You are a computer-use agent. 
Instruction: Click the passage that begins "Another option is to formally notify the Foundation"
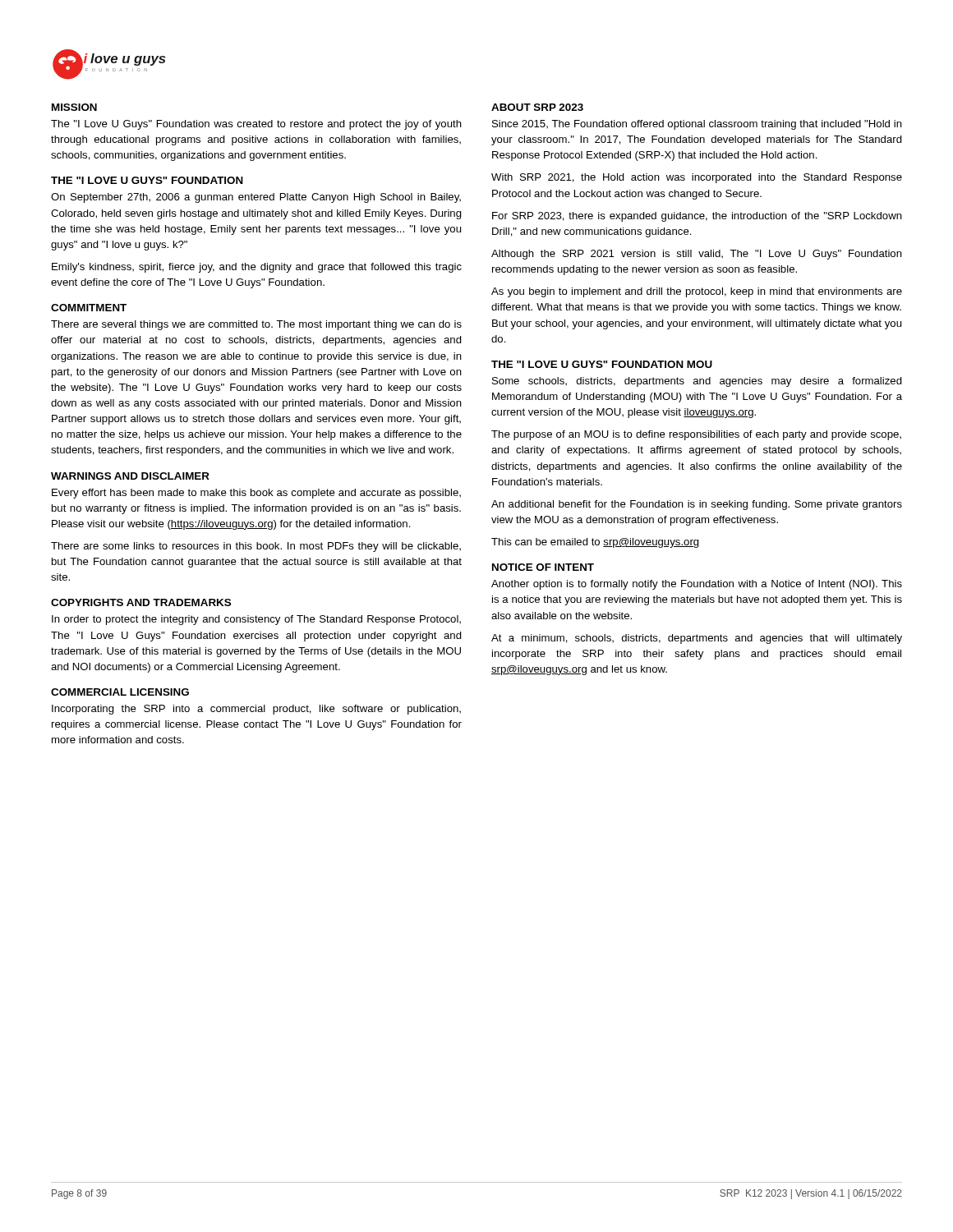pos(697,626)
